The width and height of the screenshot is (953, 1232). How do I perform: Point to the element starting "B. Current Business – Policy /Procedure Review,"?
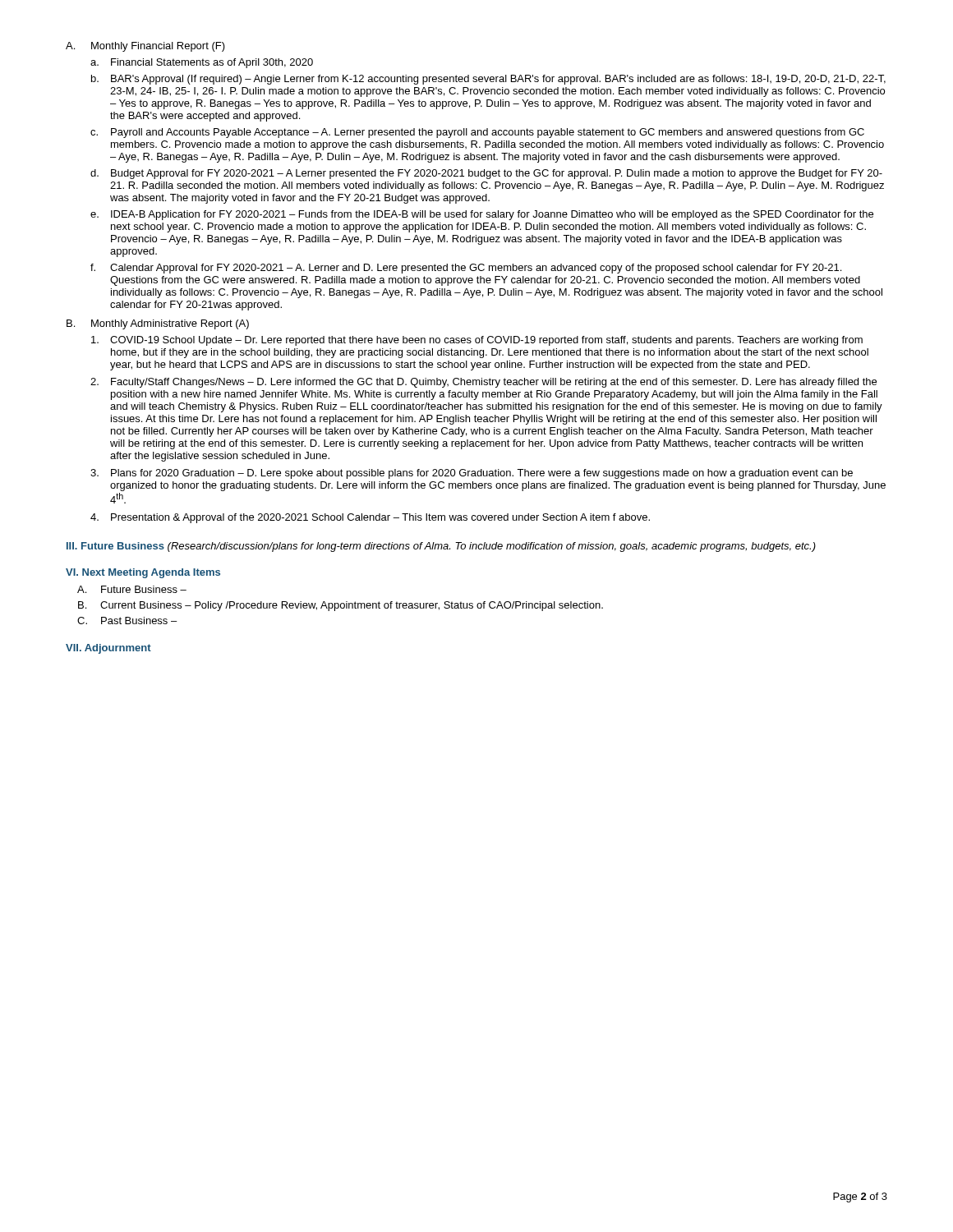(x=340, y=605)
